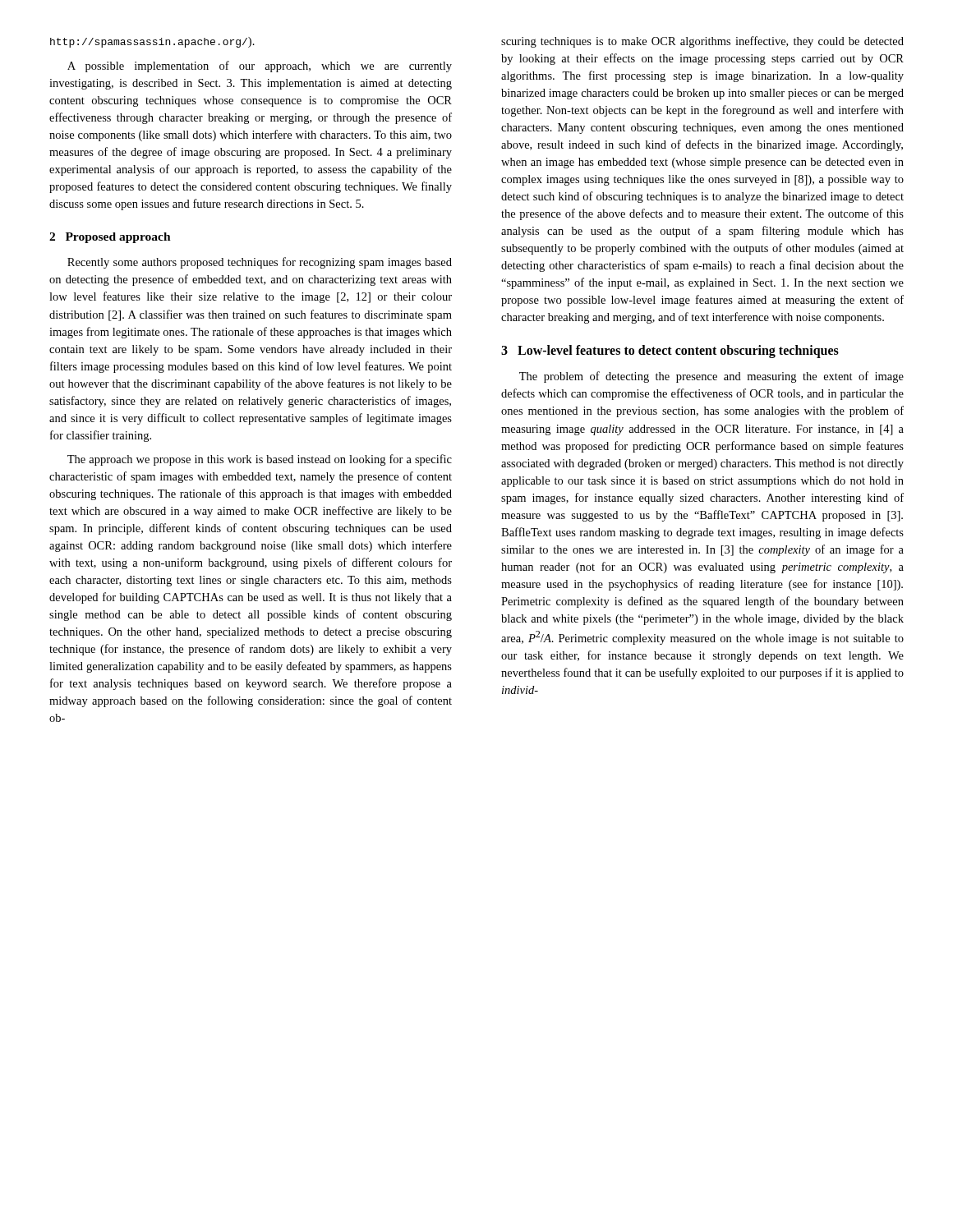Point to the block beginning "The problem of detecting the"

[x=702, y=534]
